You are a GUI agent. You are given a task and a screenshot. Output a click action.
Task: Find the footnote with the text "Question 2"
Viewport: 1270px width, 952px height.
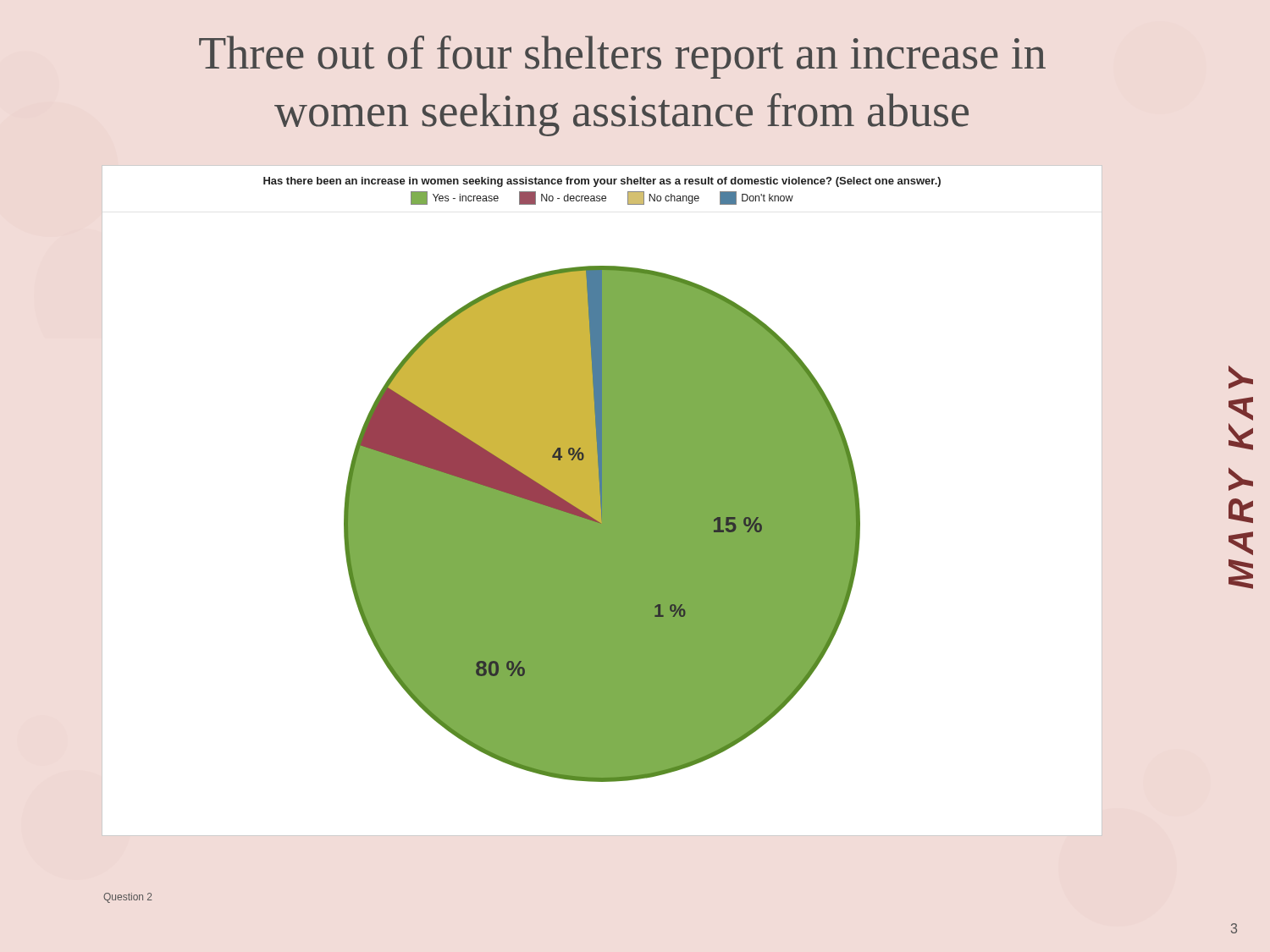pos(128,897)
